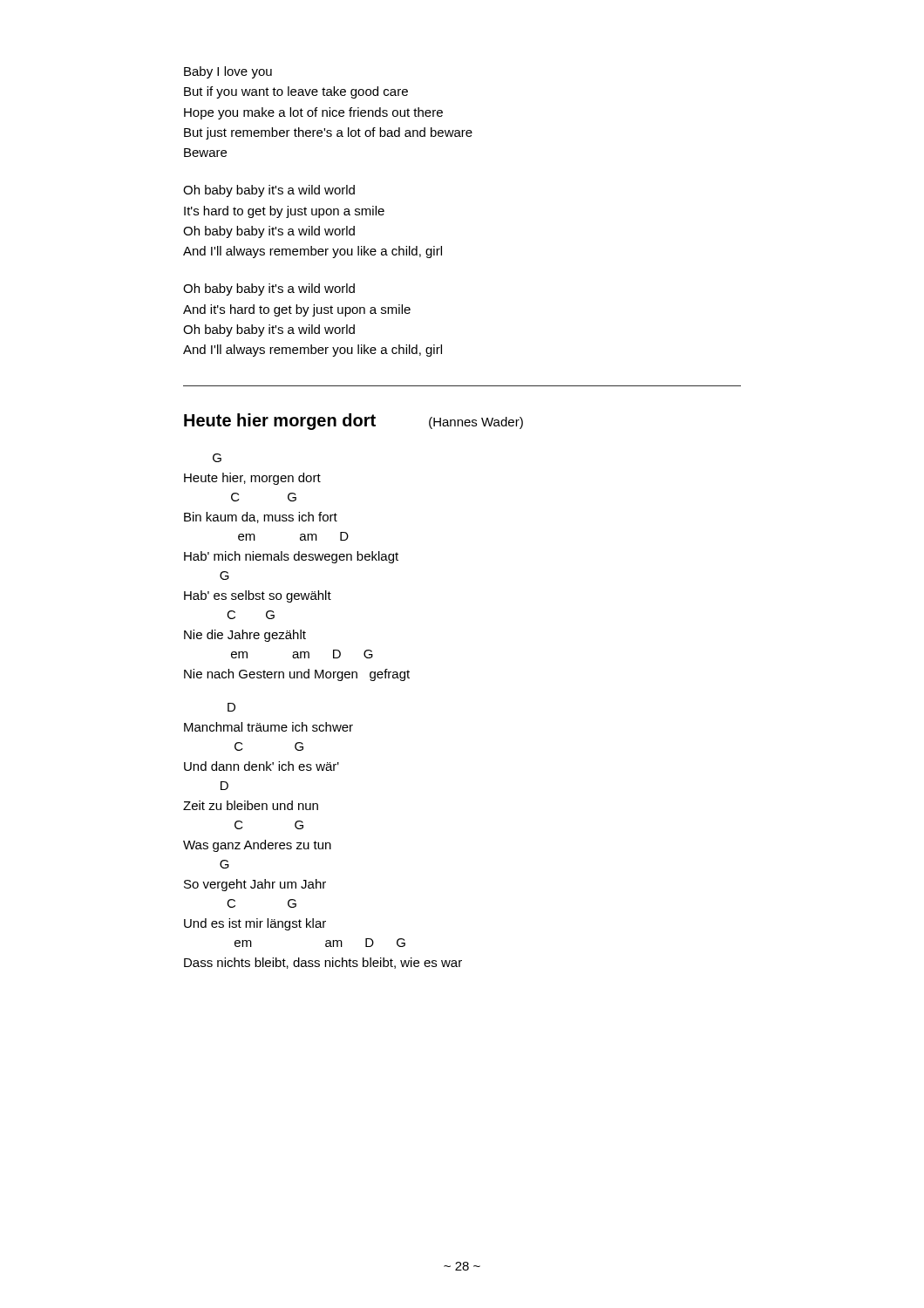
Task: Locate the block of text that opens with "Oh baby baby it's a wild world It's"
Action: pos(313,220)
